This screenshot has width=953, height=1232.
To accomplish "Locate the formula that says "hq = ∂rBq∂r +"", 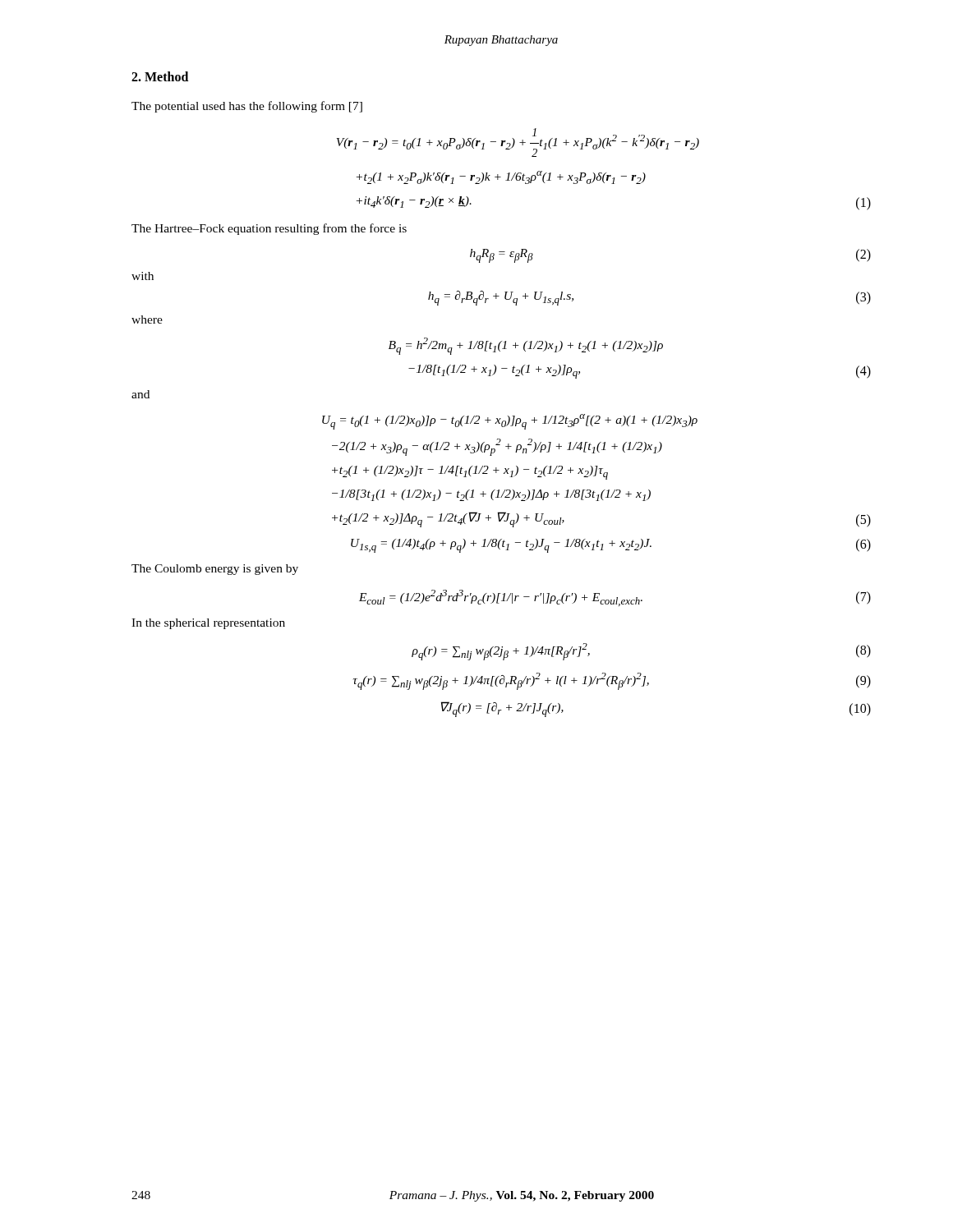I will (501, 298).
